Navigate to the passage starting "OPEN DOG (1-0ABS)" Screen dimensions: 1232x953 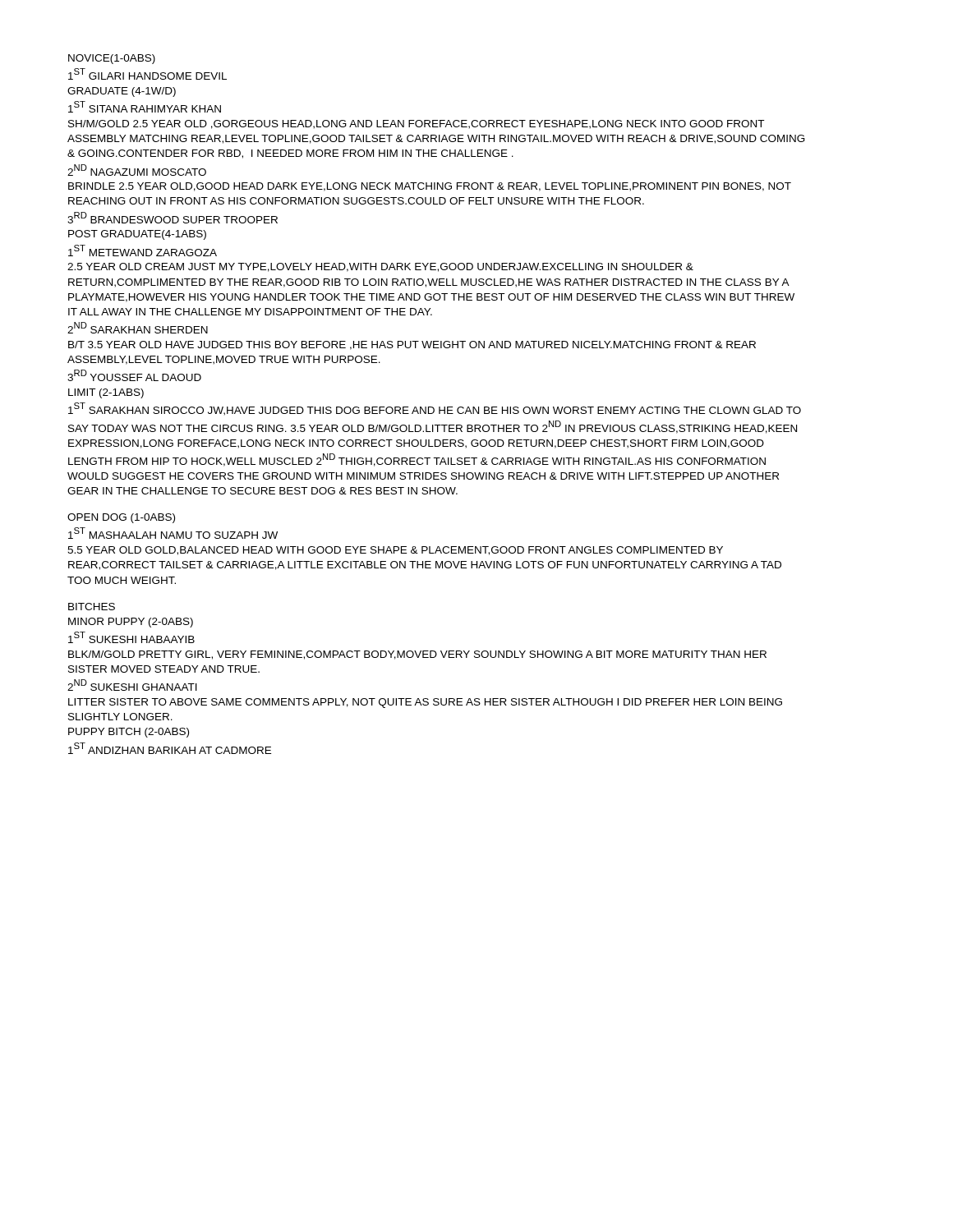pyautogui.click(x=122, y=517)
